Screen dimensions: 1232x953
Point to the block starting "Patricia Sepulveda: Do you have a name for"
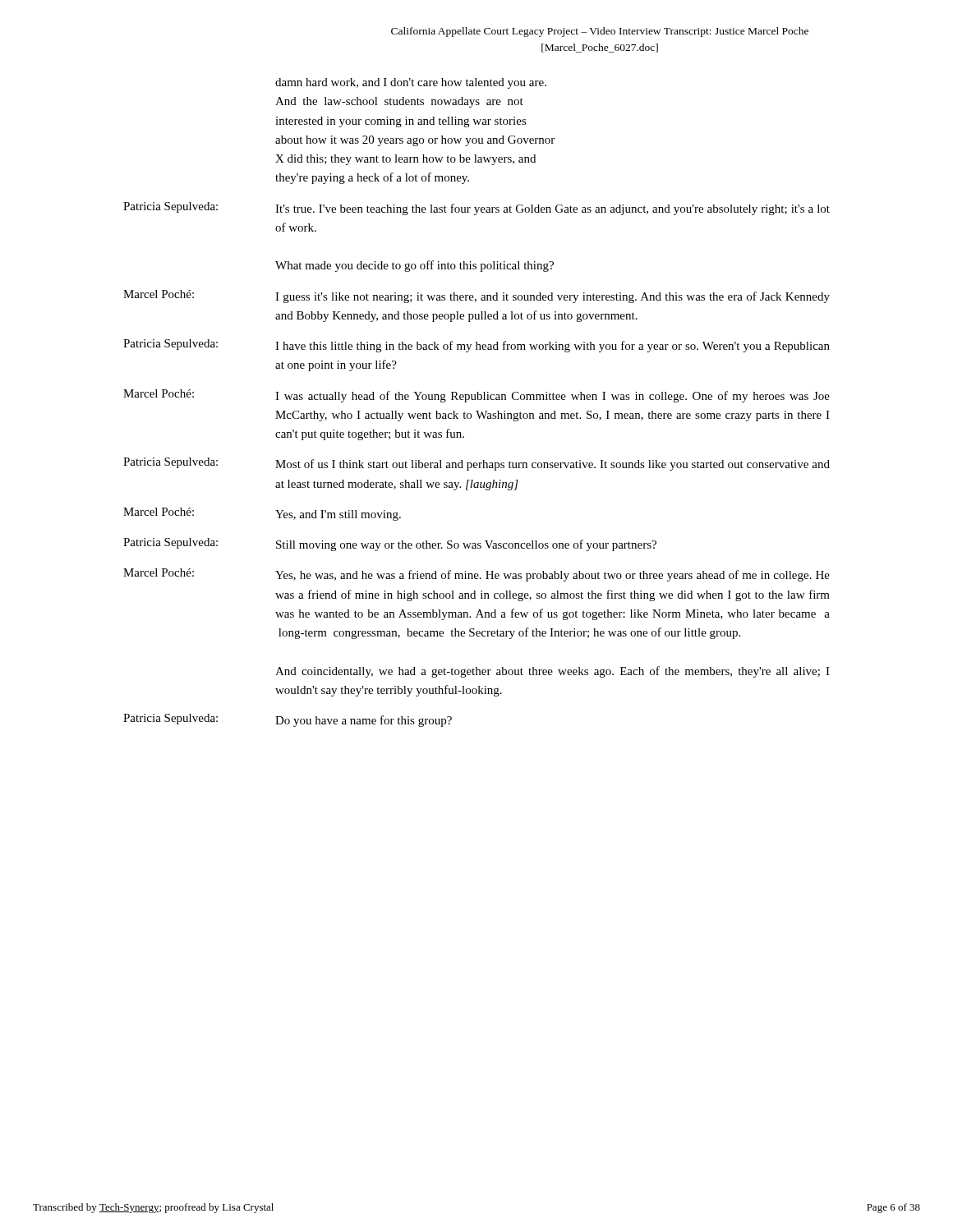[288, 720]
